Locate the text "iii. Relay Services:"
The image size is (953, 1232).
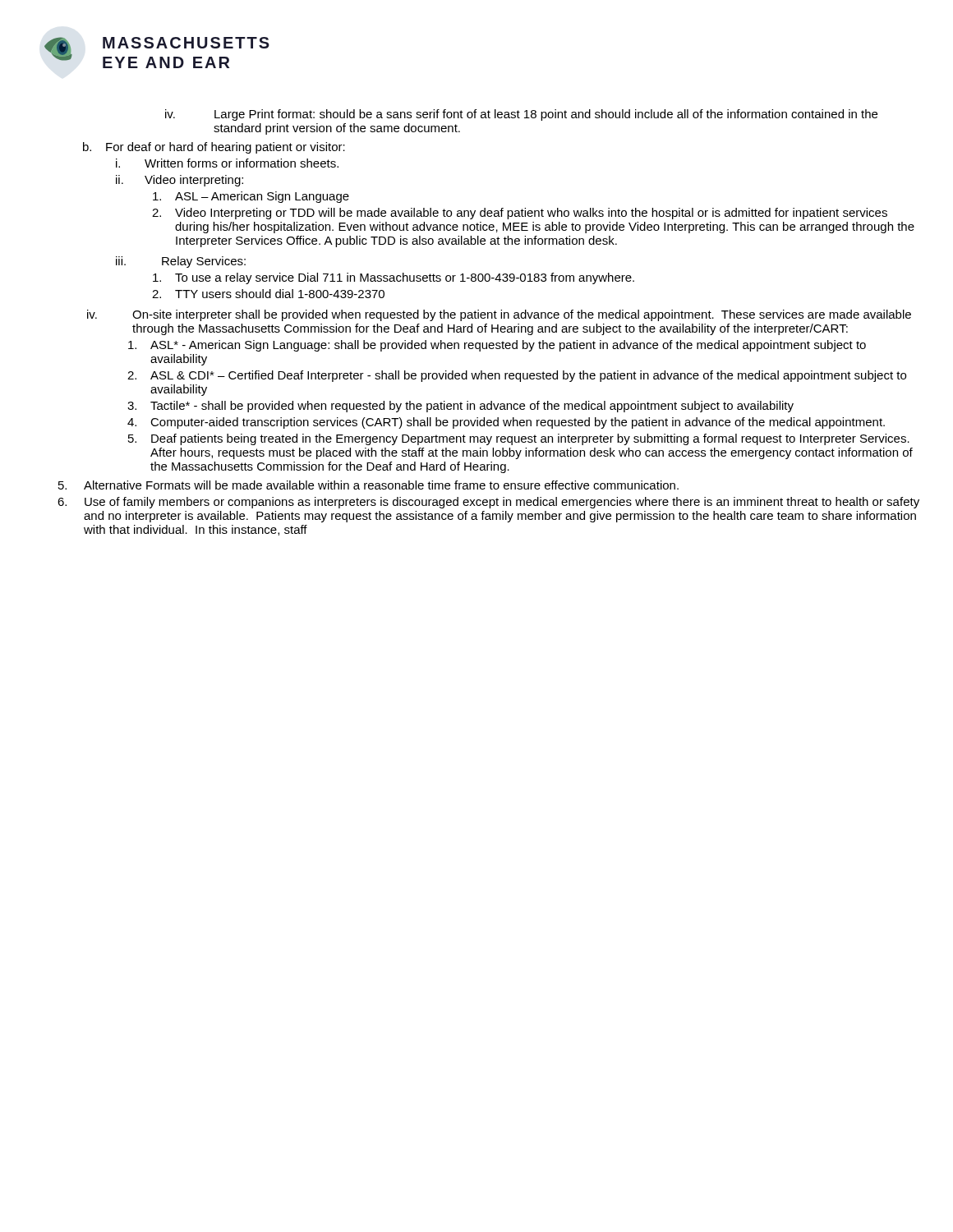(x=181, y=262)
